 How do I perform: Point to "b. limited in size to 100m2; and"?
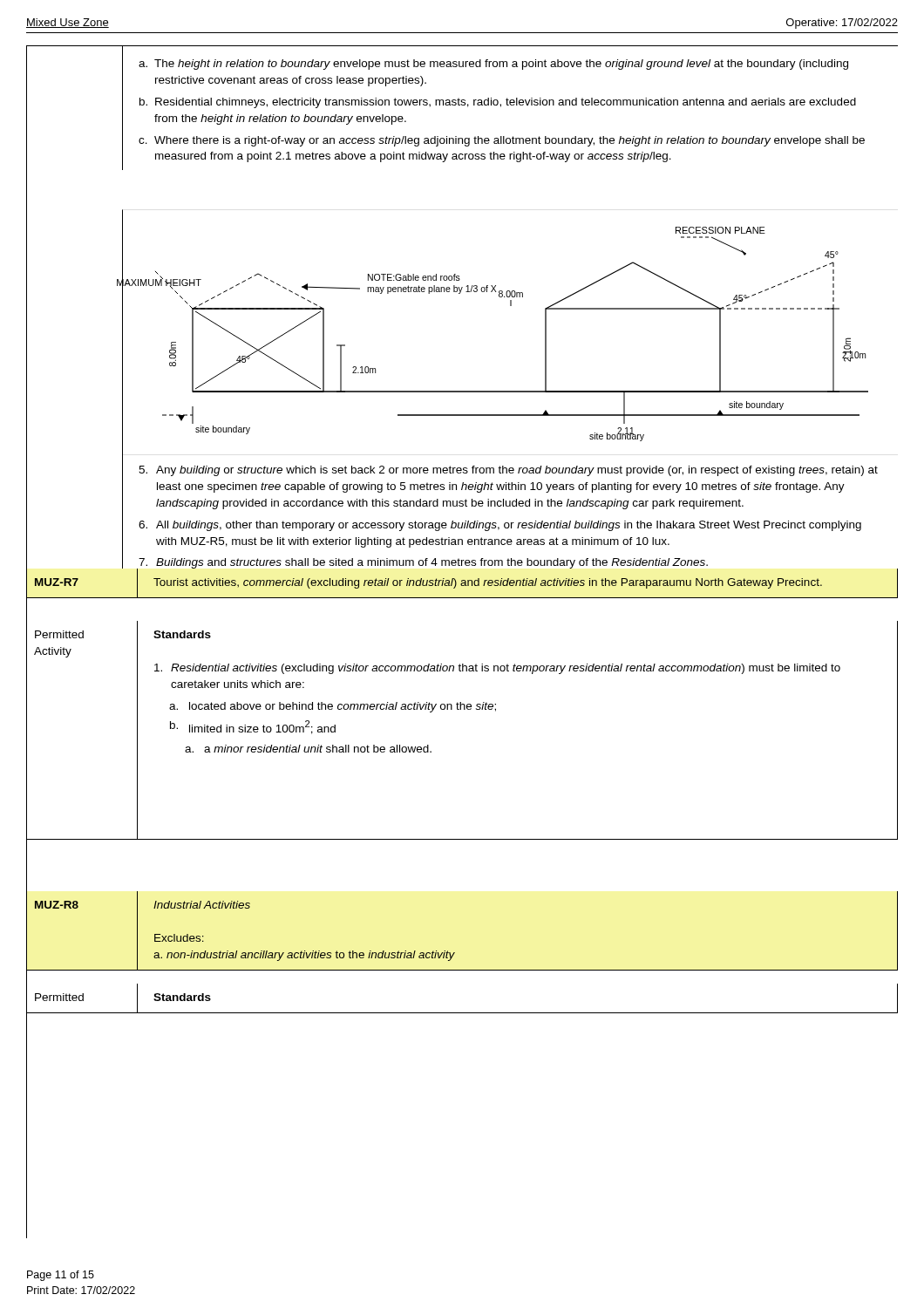tap(253, 728)
